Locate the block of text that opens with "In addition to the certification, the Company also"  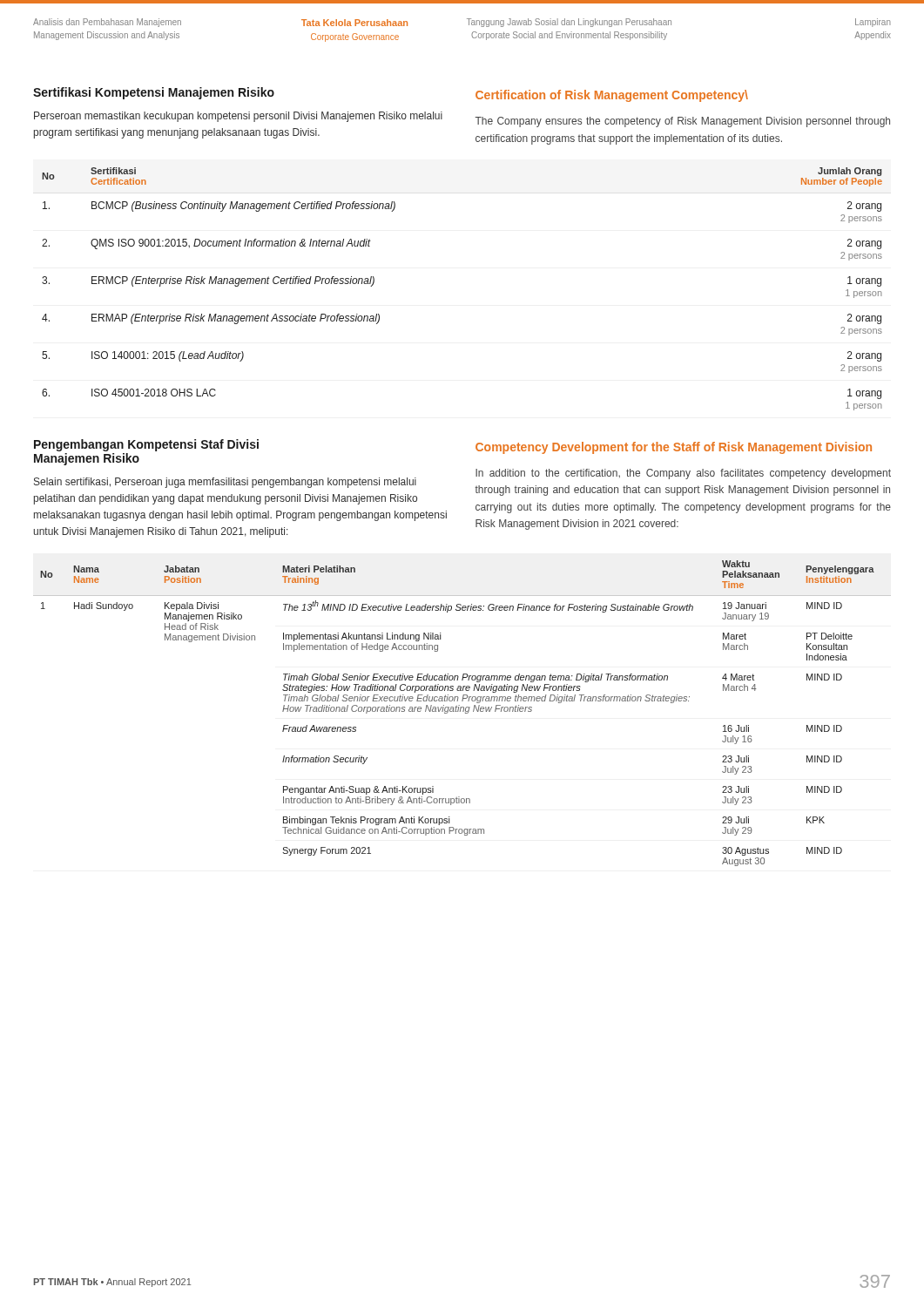click(x=683, y=498)
